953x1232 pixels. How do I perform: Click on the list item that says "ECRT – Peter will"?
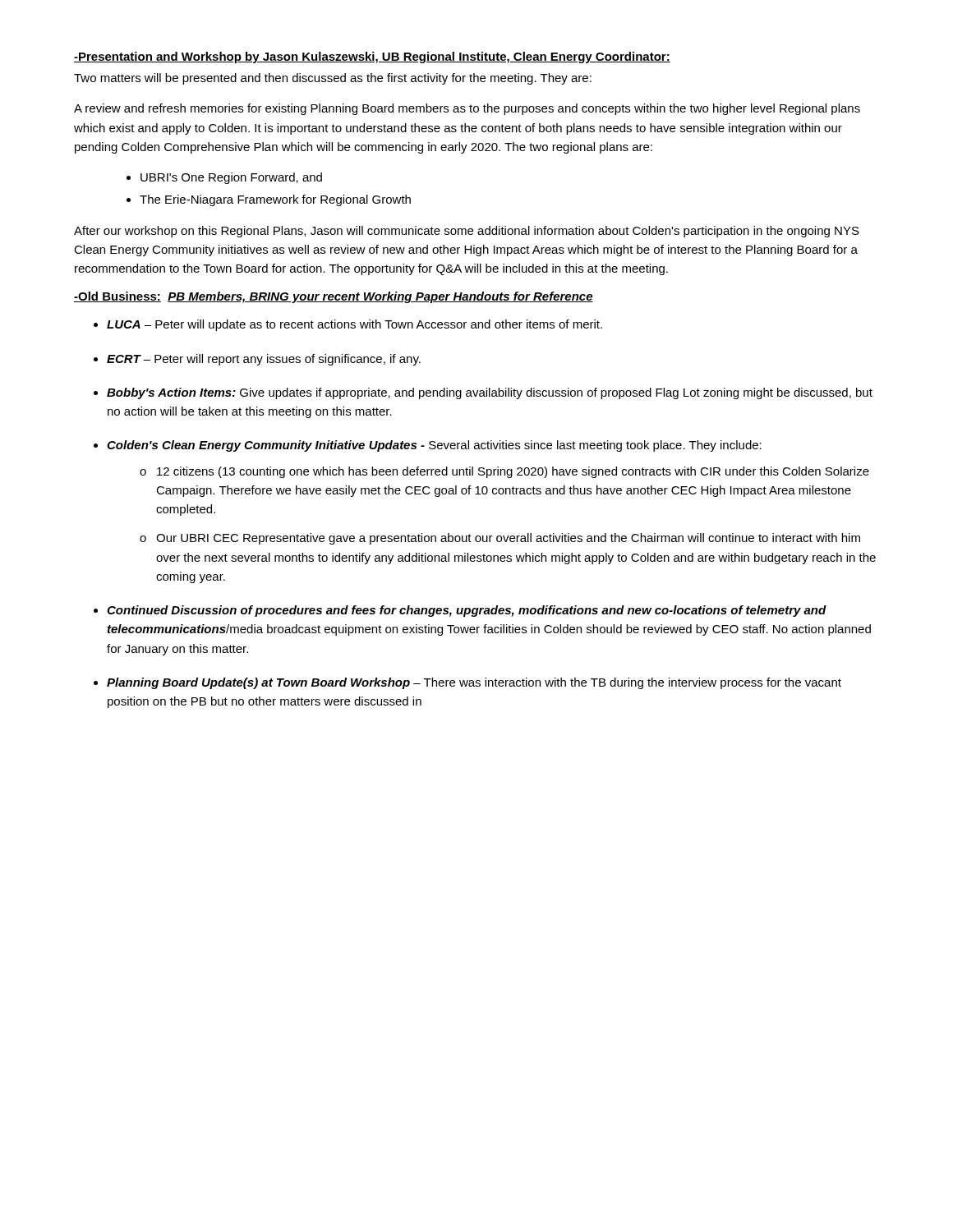pos(264,358)
